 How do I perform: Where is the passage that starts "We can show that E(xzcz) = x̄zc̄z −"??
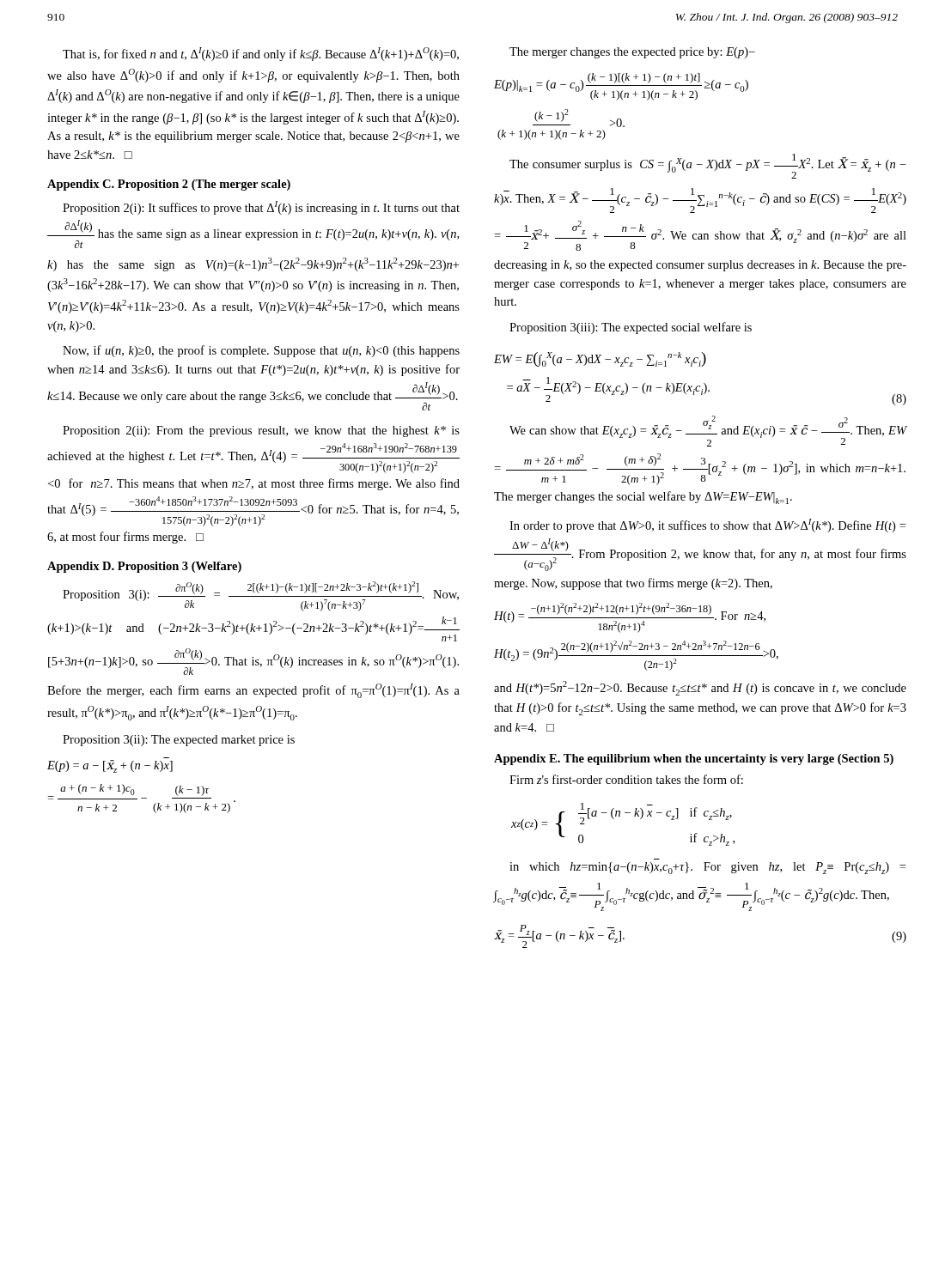click(700, 575)
